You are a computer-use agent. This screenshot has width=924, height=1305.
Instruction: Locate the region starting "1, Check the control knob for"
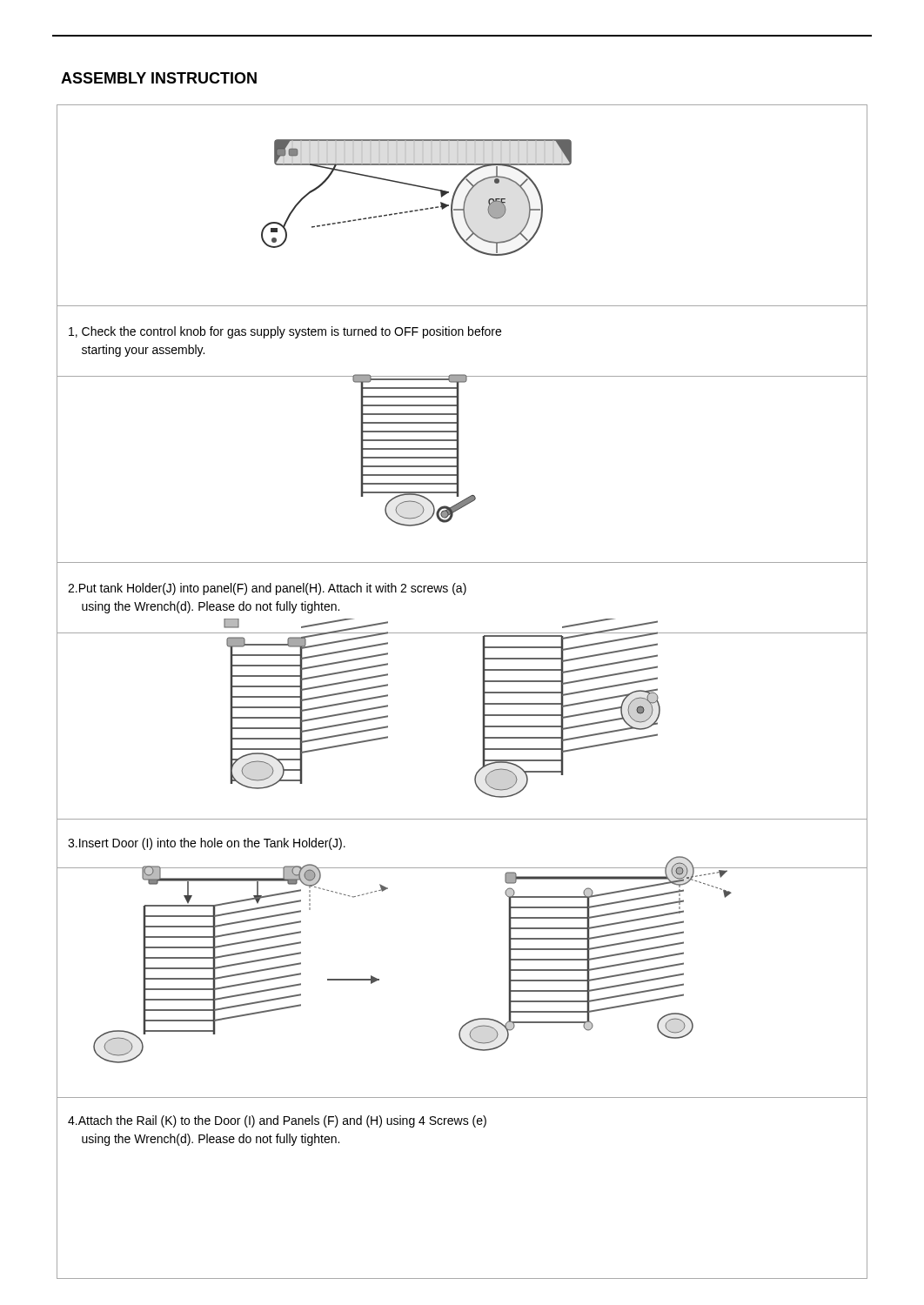pos(285,341)
